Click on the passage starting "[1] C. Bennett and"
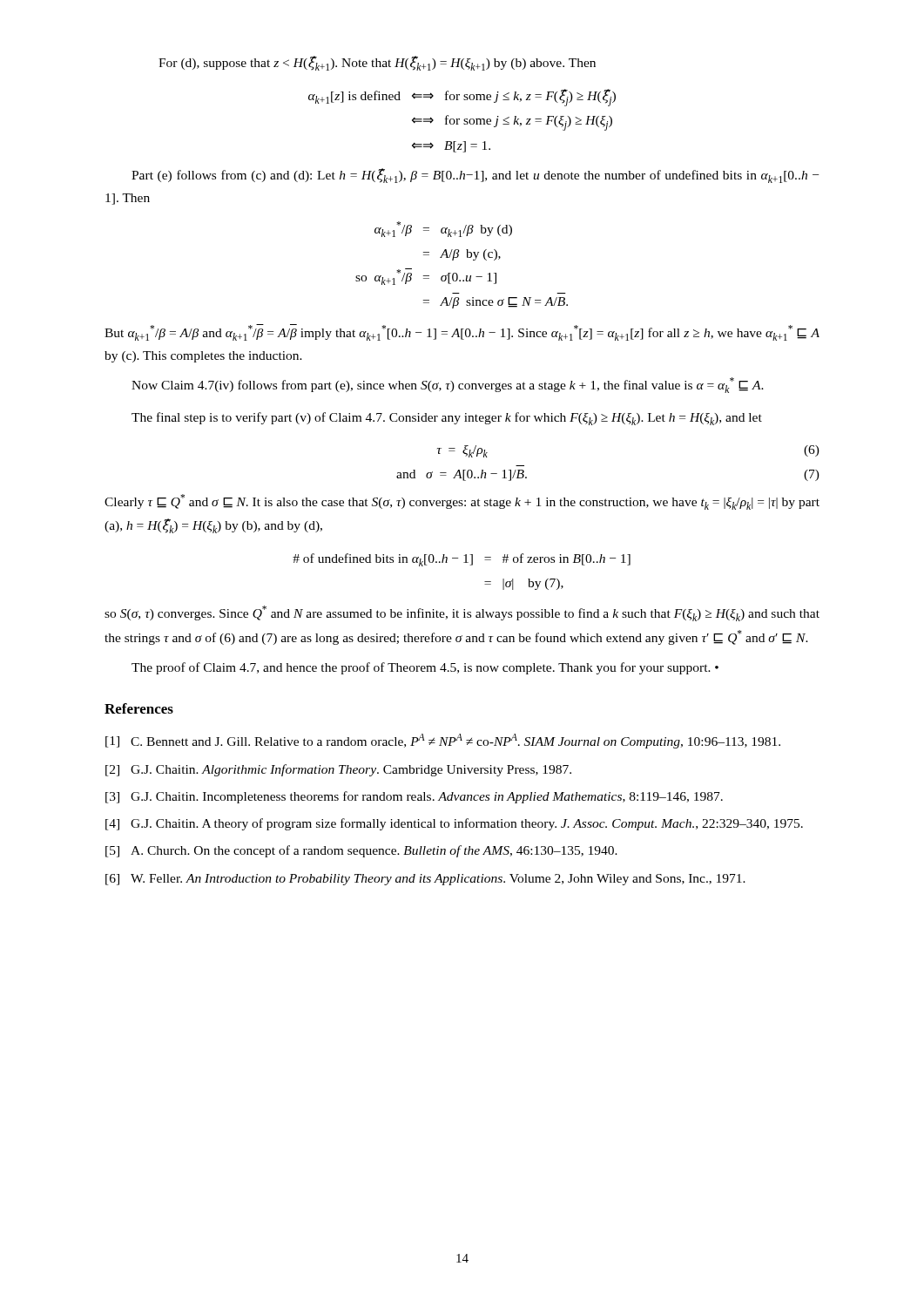 [462, 741]
